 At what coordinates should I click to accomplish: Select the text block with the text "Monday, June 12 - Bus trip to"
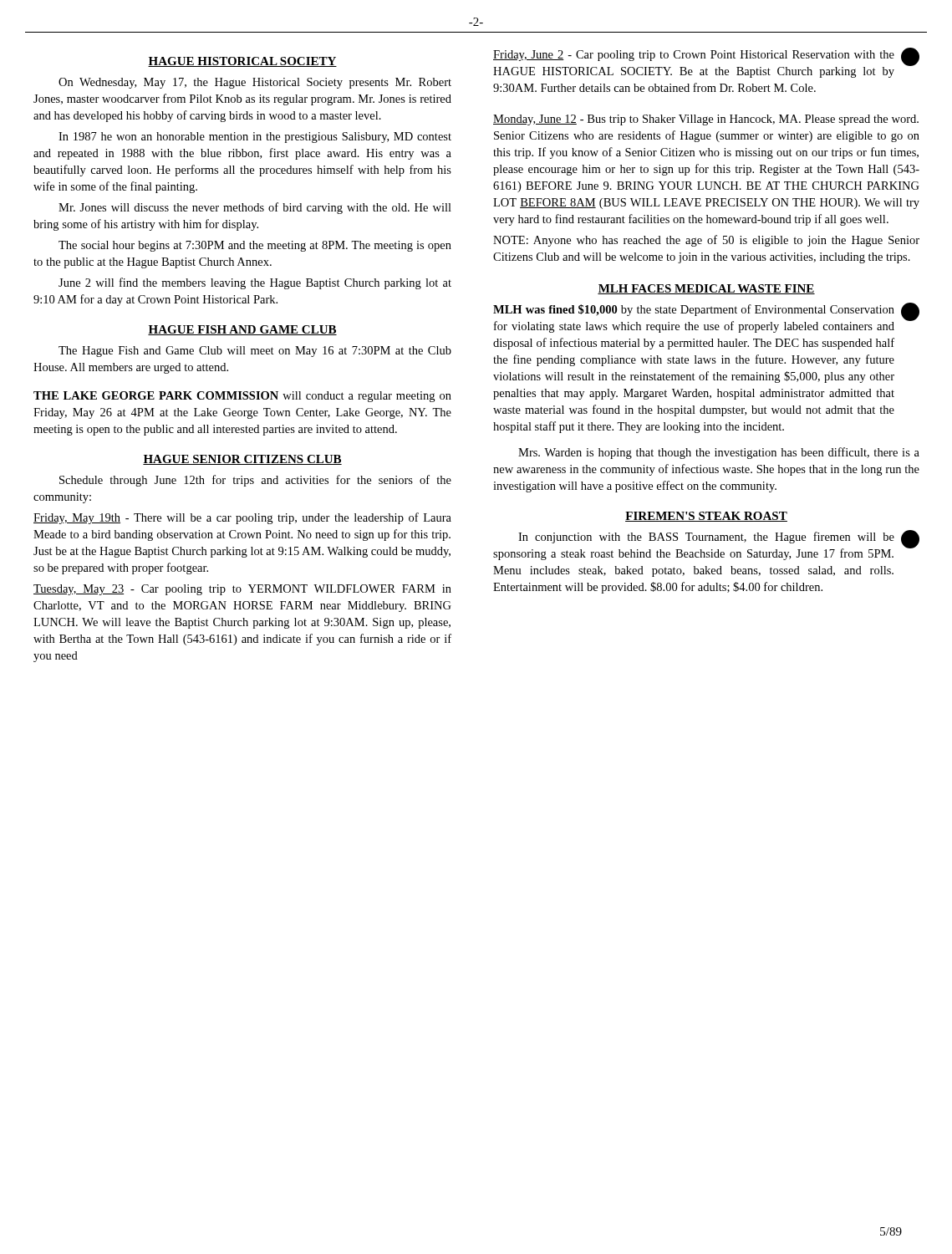pos(706,188)
